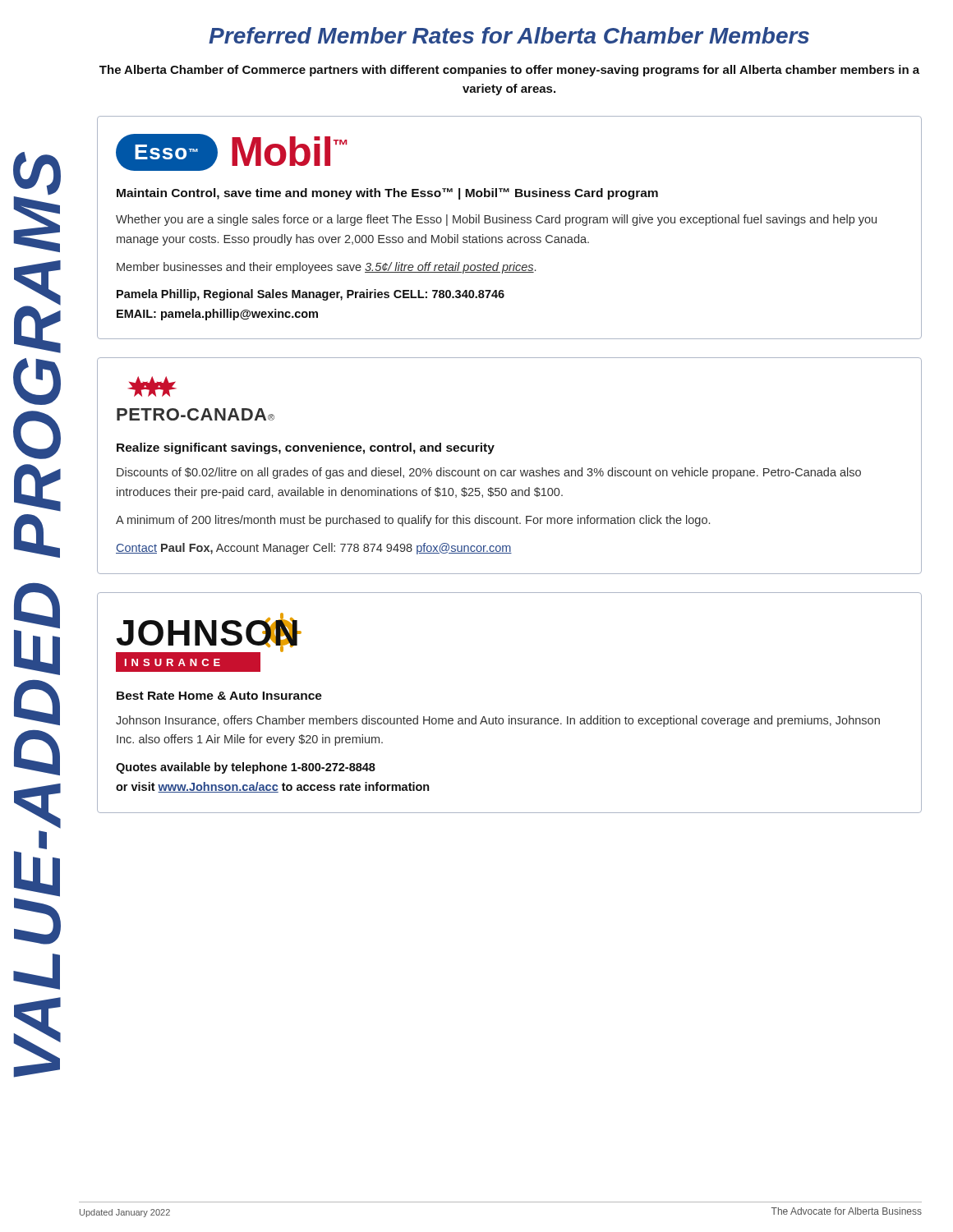The image size is (953, 1232).
Task: Find the block on this page that starts "Johnson Insurance, offers Chamber members discounted"
Action: [x=498, y=730]
